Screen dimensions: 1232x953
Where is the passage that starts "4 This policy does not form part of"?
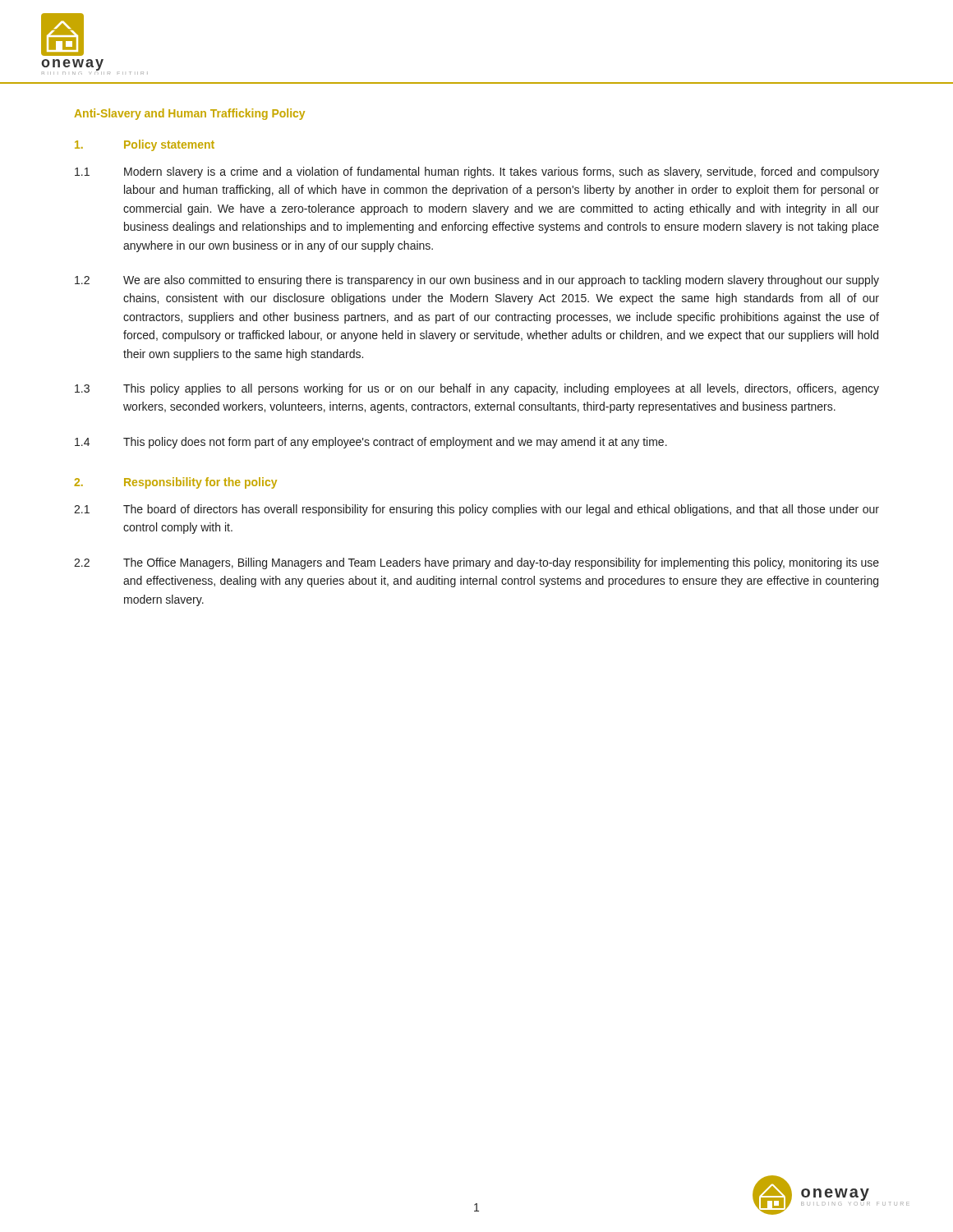coord(476,442)
